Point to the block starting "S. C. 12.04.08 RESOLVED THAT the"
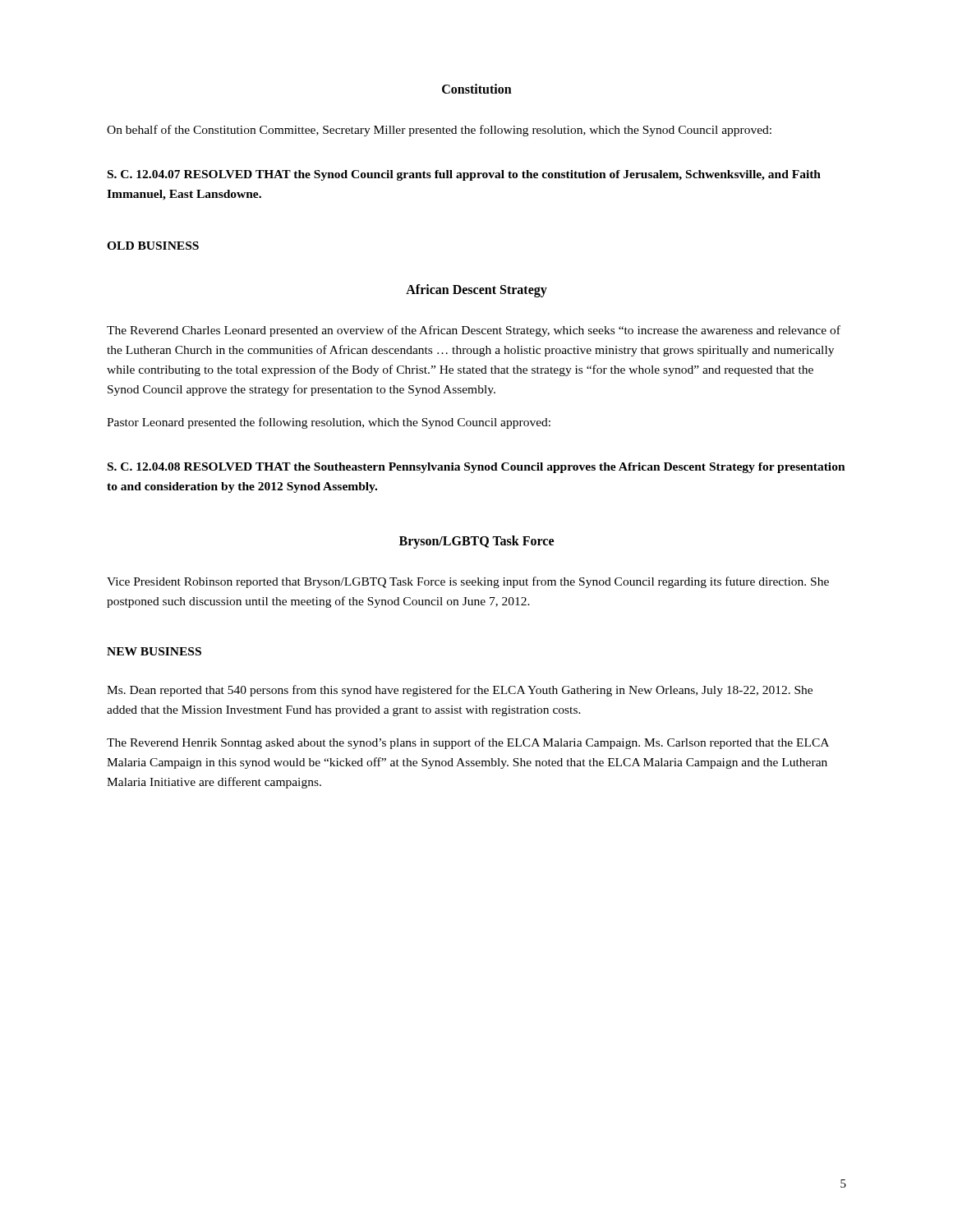This screenshot has height=1232, width=953. (x=476, y=476)
